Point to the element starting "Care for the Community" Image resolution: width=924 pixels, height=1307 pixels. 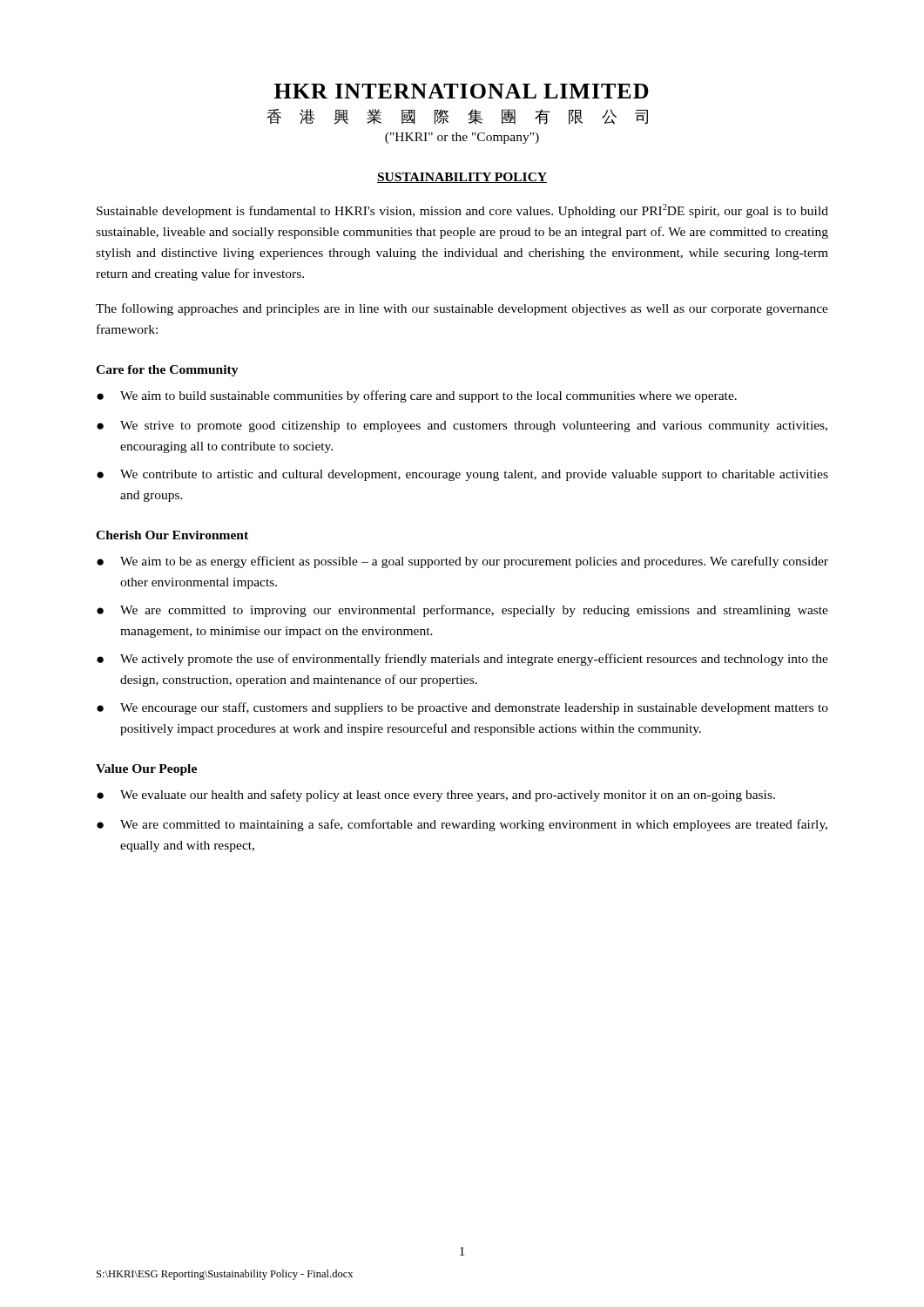[167, 369]
